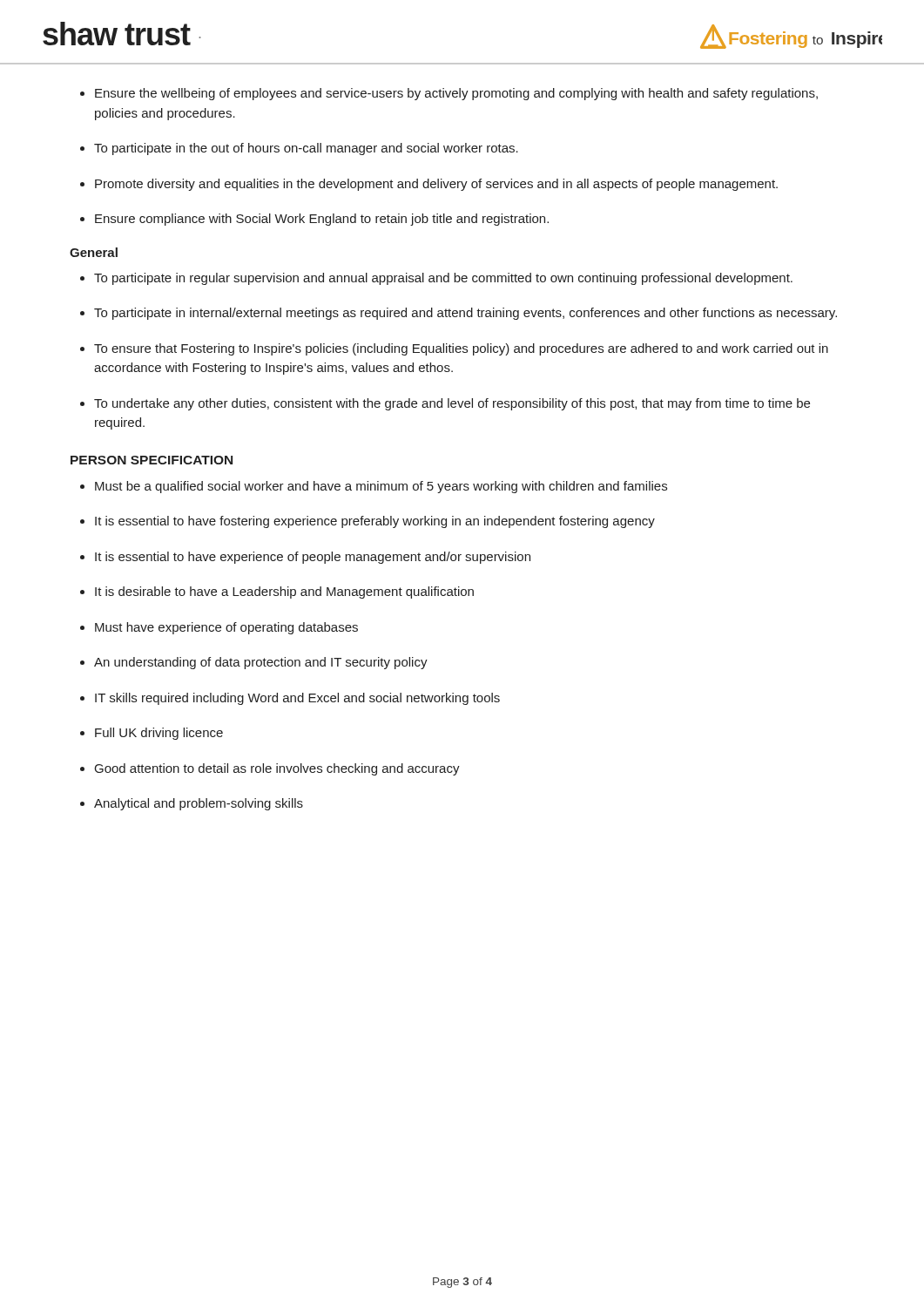Screen dimensions: 1307x924
Task: Point to the element starting "To participate in regular supervision and"
Action: click(x=474, y=278)
